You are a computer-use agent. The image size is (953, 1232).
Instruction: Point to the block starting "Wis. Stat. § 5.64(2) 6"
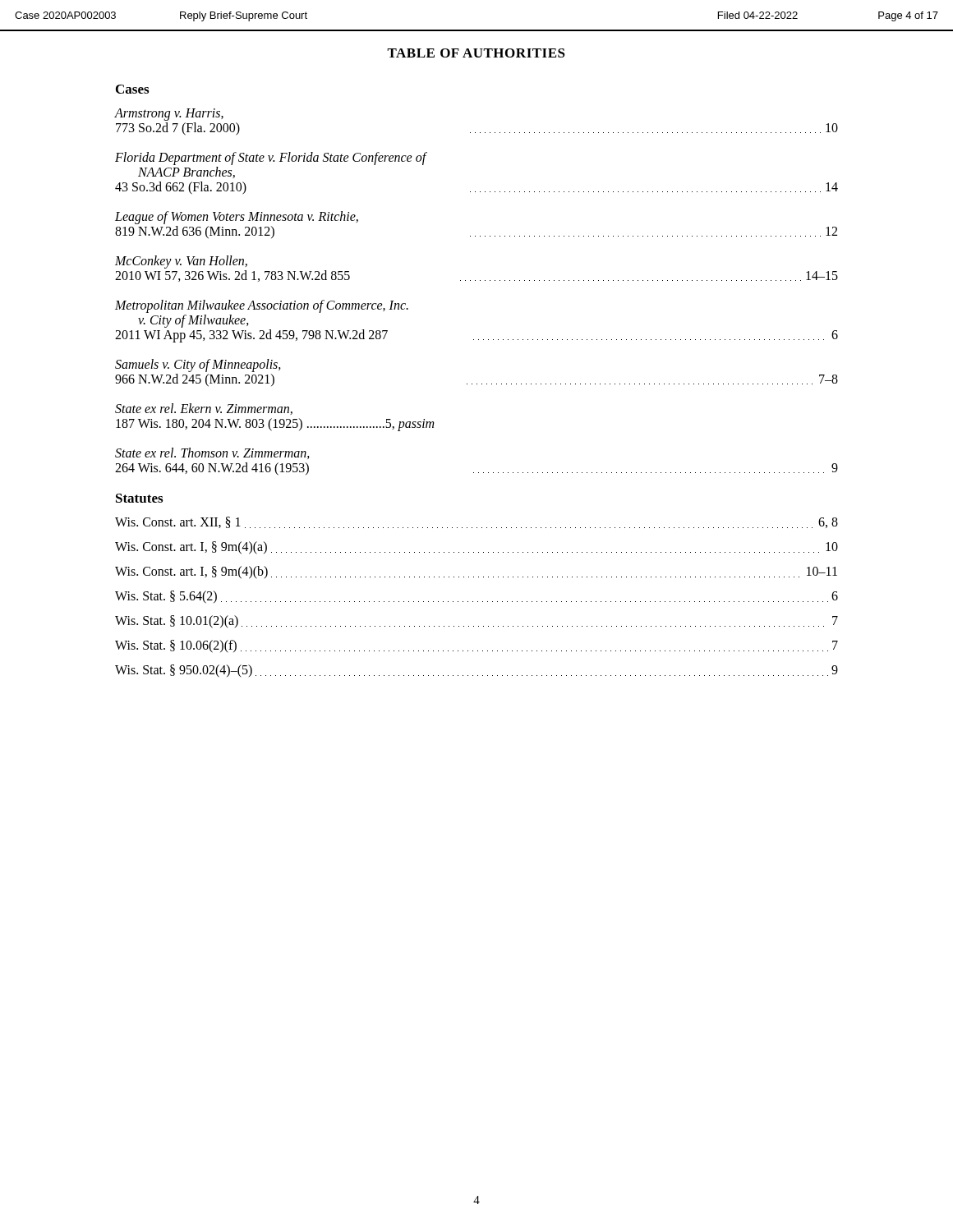(476, 596)
